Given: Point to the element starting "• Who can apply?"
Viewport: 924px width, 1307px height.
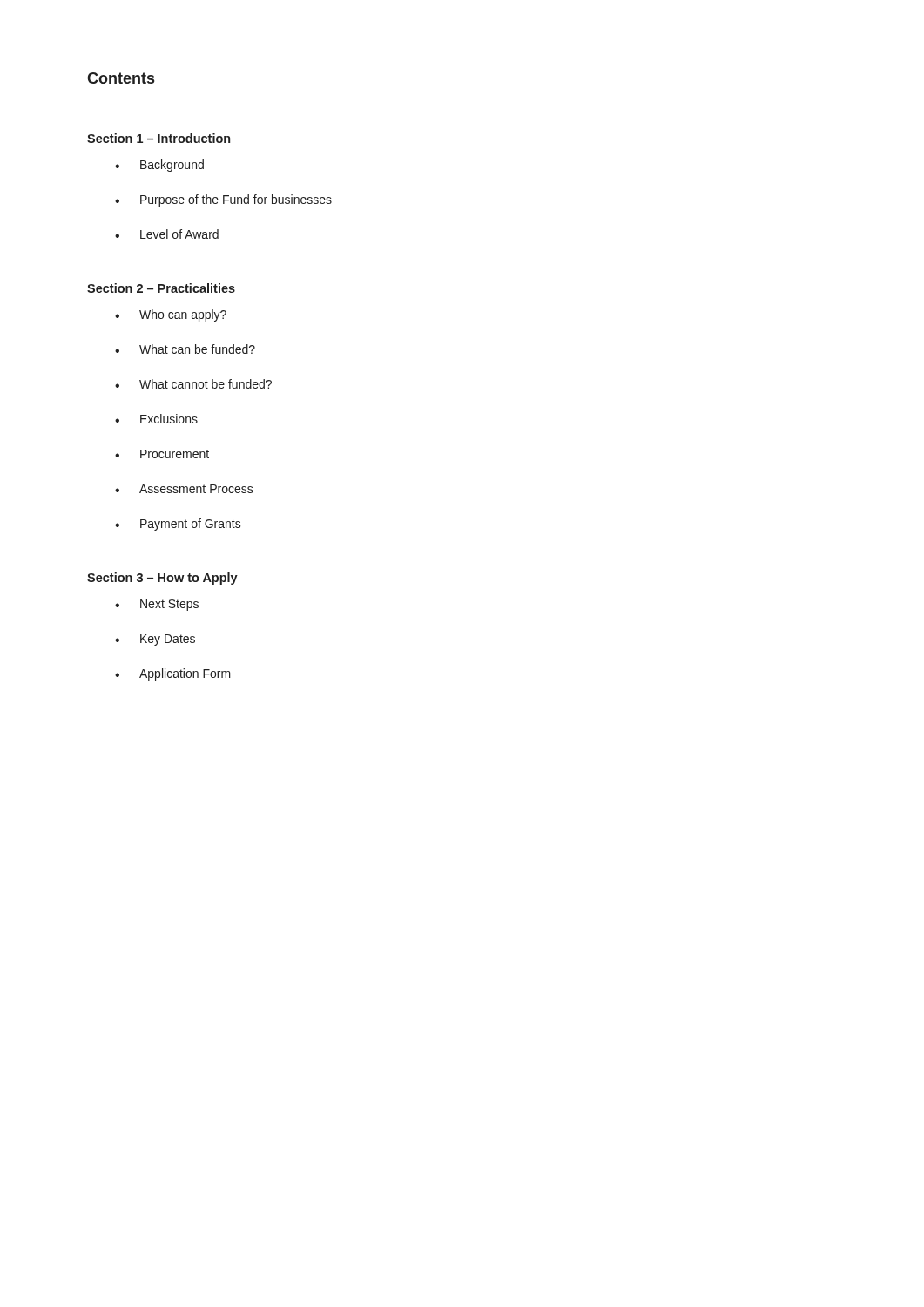Looking at the screenshot, I should [x=171, y=316].
